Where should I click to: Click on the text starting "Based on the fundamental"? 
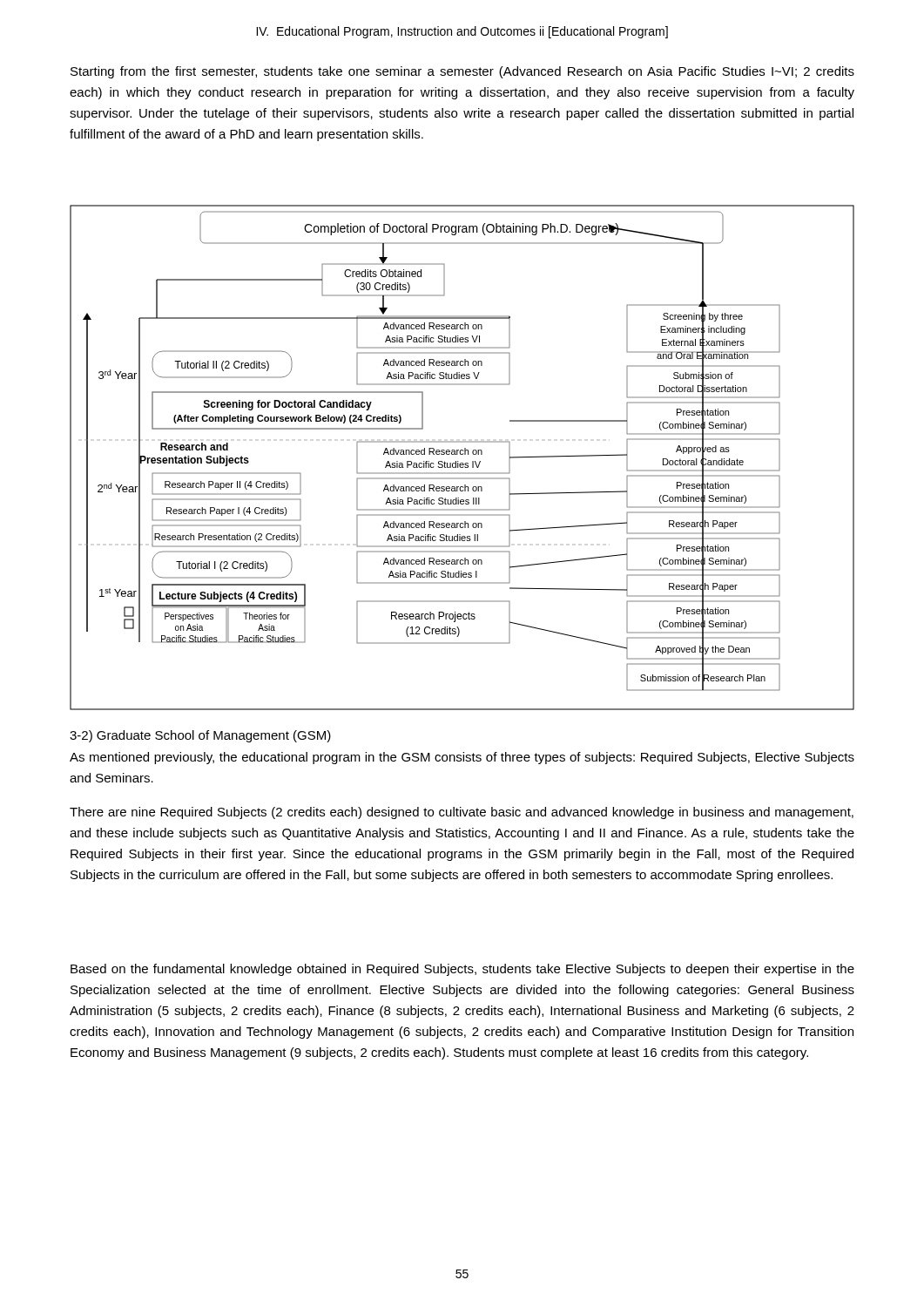[x=462, y=1010]
